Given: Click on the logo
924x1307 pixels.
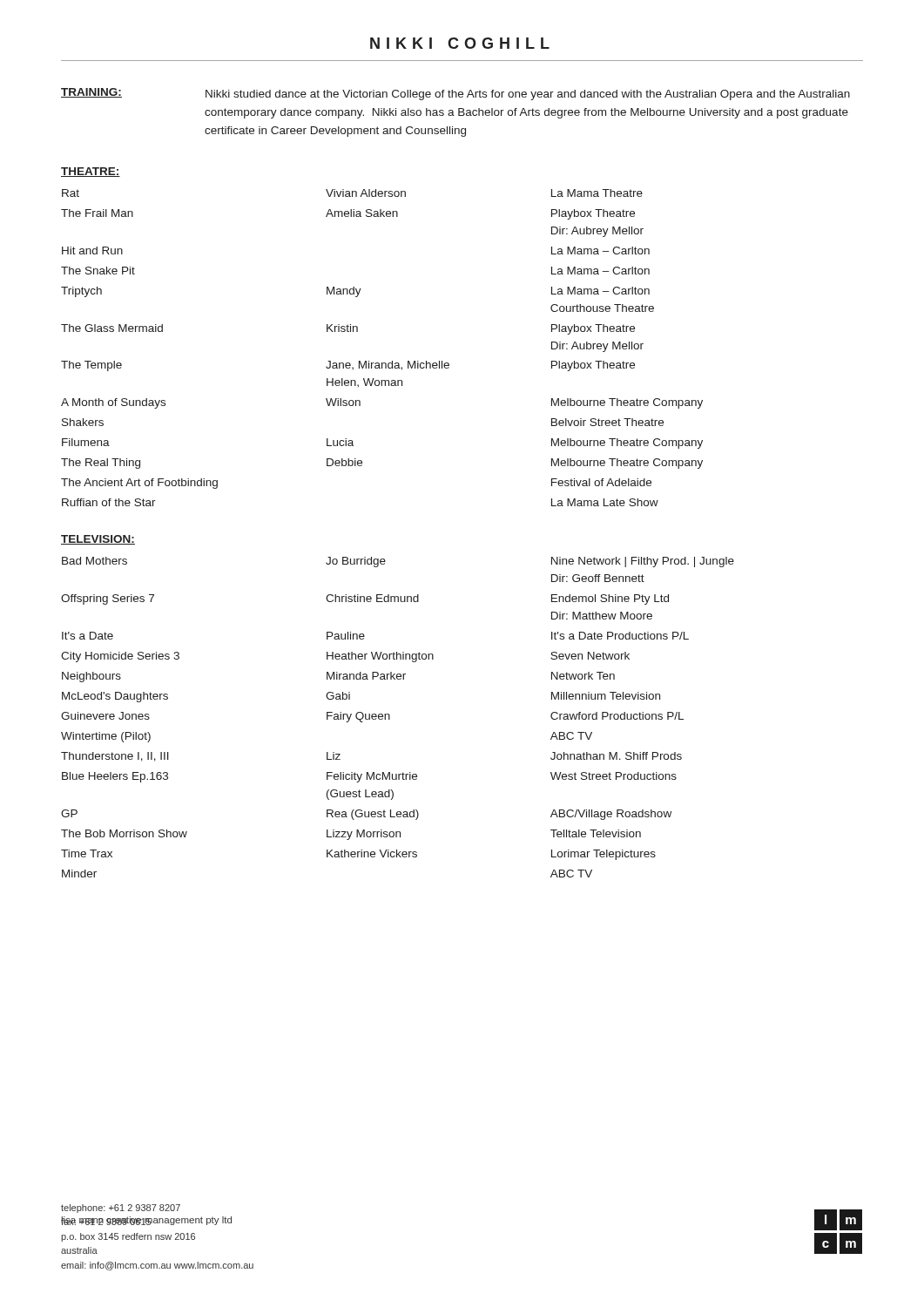Looking at the screenshot, I should tap(839, 1232).
